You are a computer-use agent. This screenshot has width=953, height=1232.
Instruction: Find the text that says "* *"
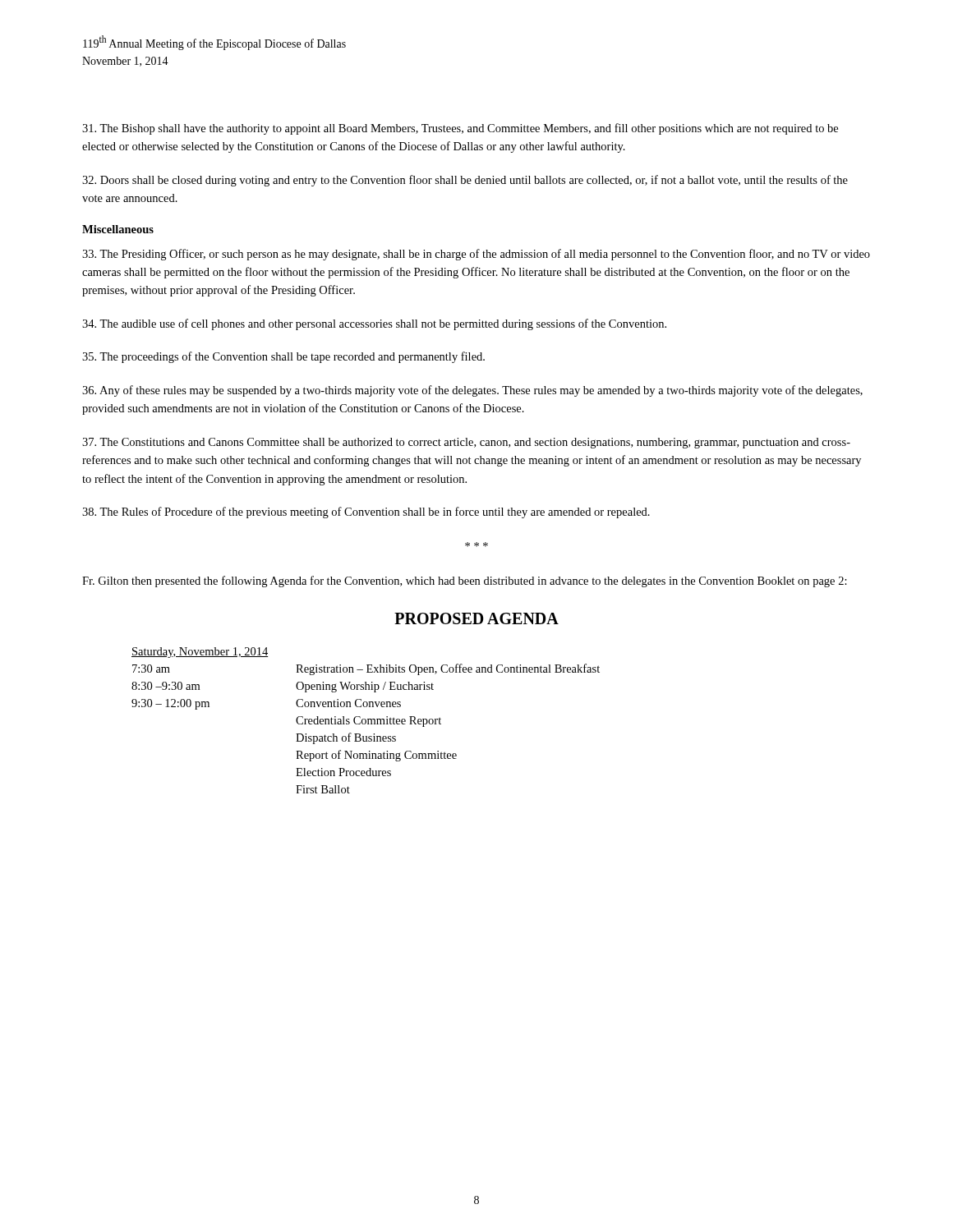476,546
